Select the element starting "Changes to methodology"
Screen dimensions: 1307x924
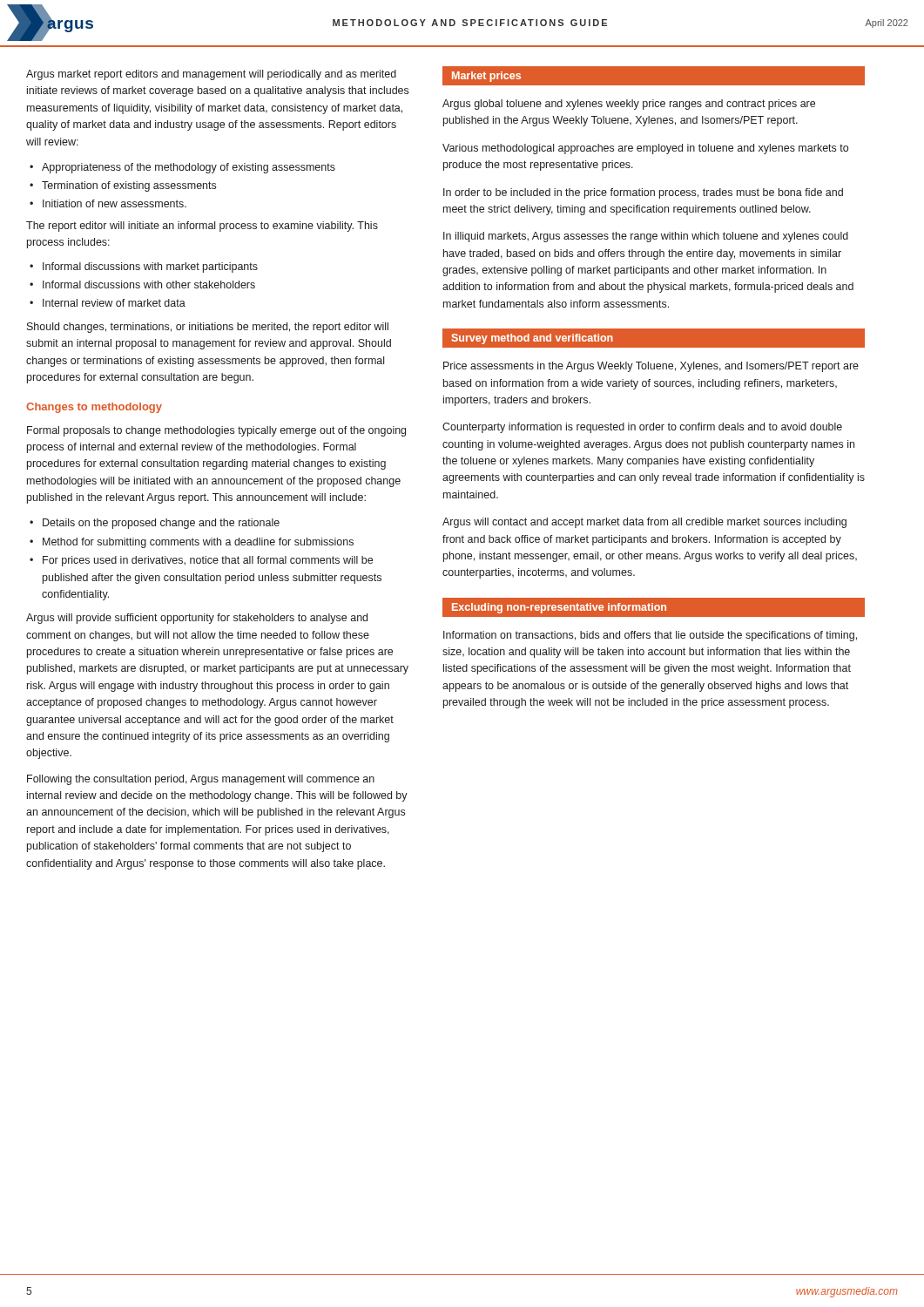[x=94, y=407]
